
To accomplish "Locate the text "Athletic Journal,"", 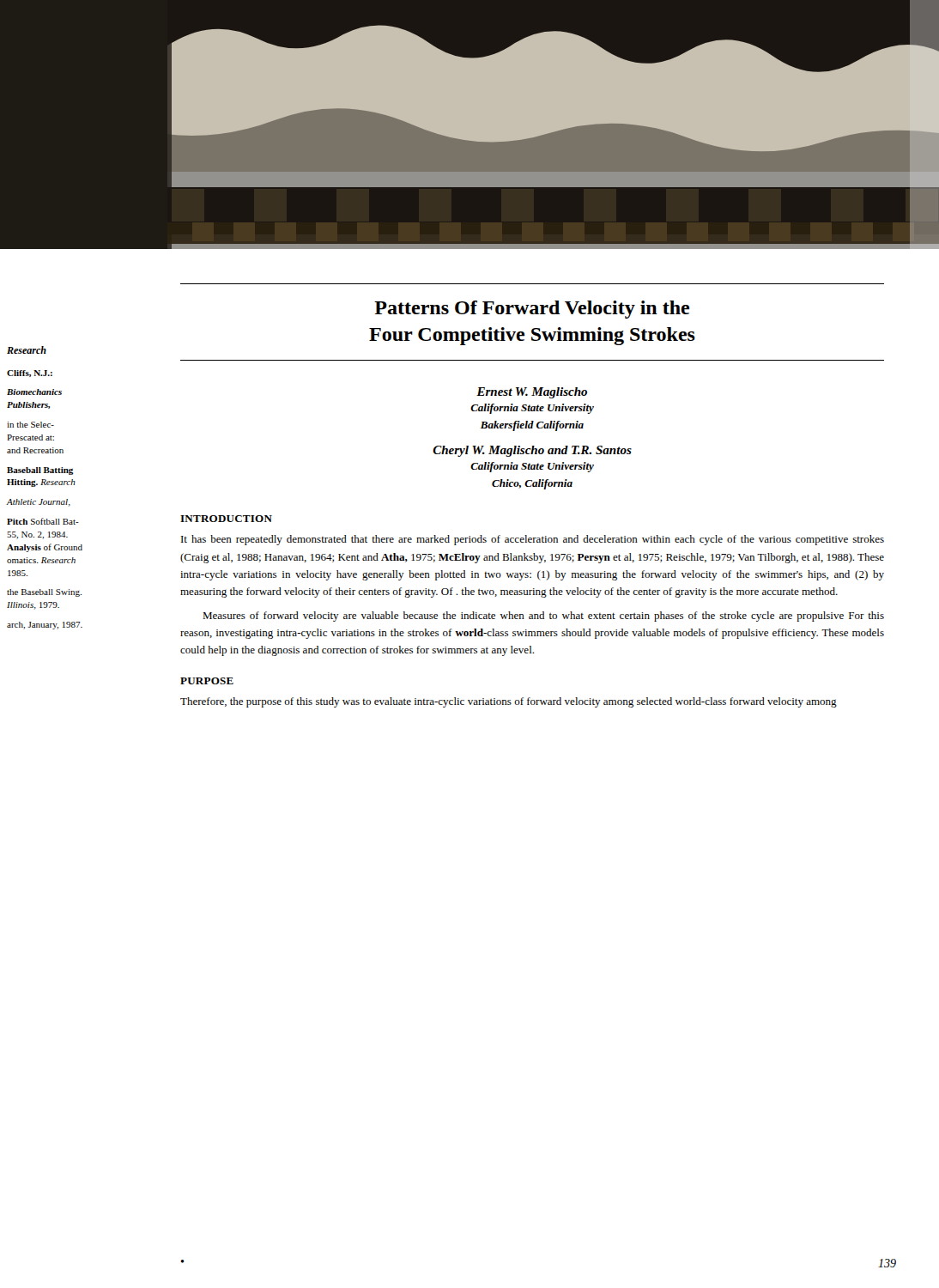I will (x=38, y=503).
